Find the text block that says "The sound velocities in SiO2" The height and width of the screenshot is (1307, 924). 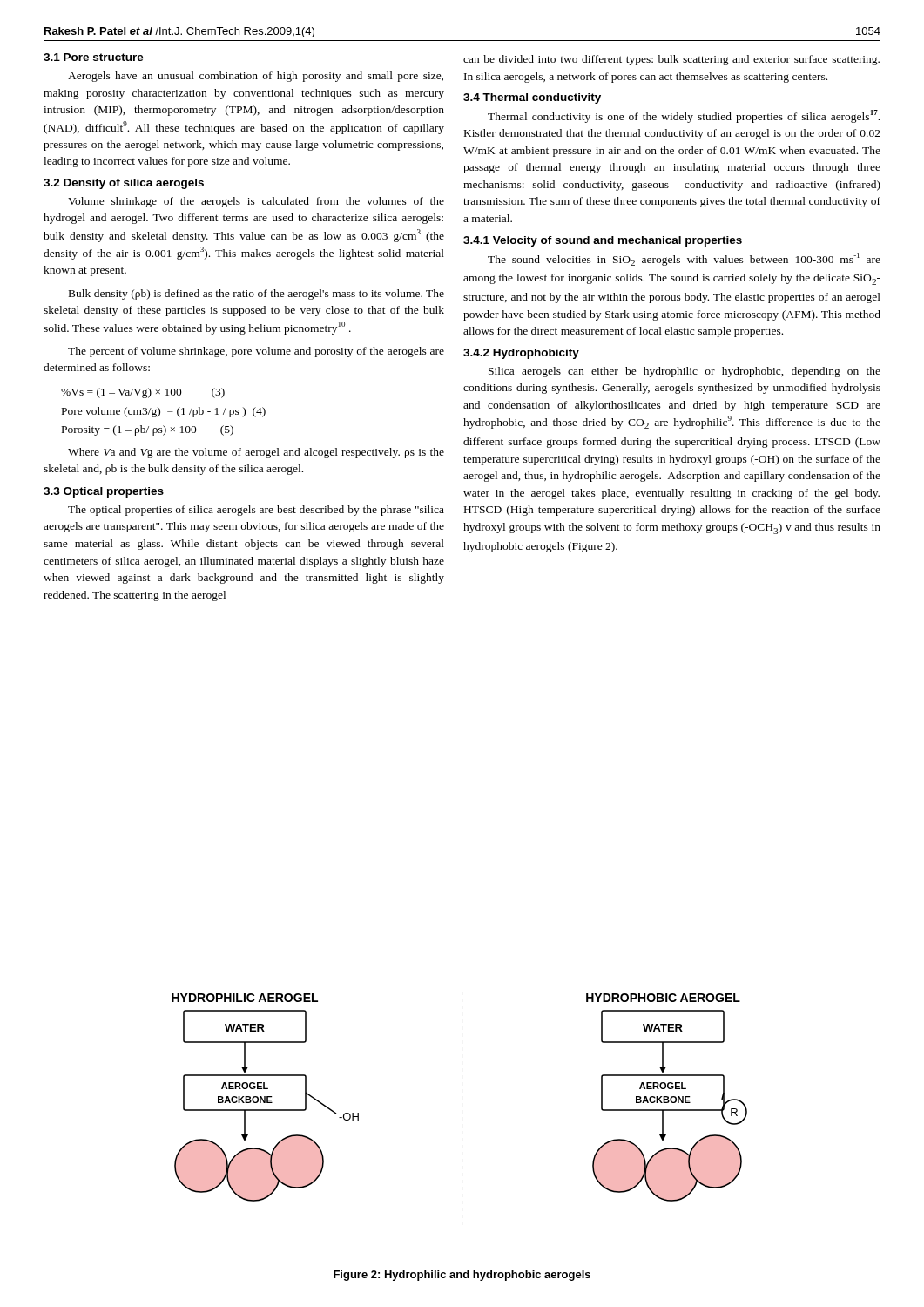point(672,294)
